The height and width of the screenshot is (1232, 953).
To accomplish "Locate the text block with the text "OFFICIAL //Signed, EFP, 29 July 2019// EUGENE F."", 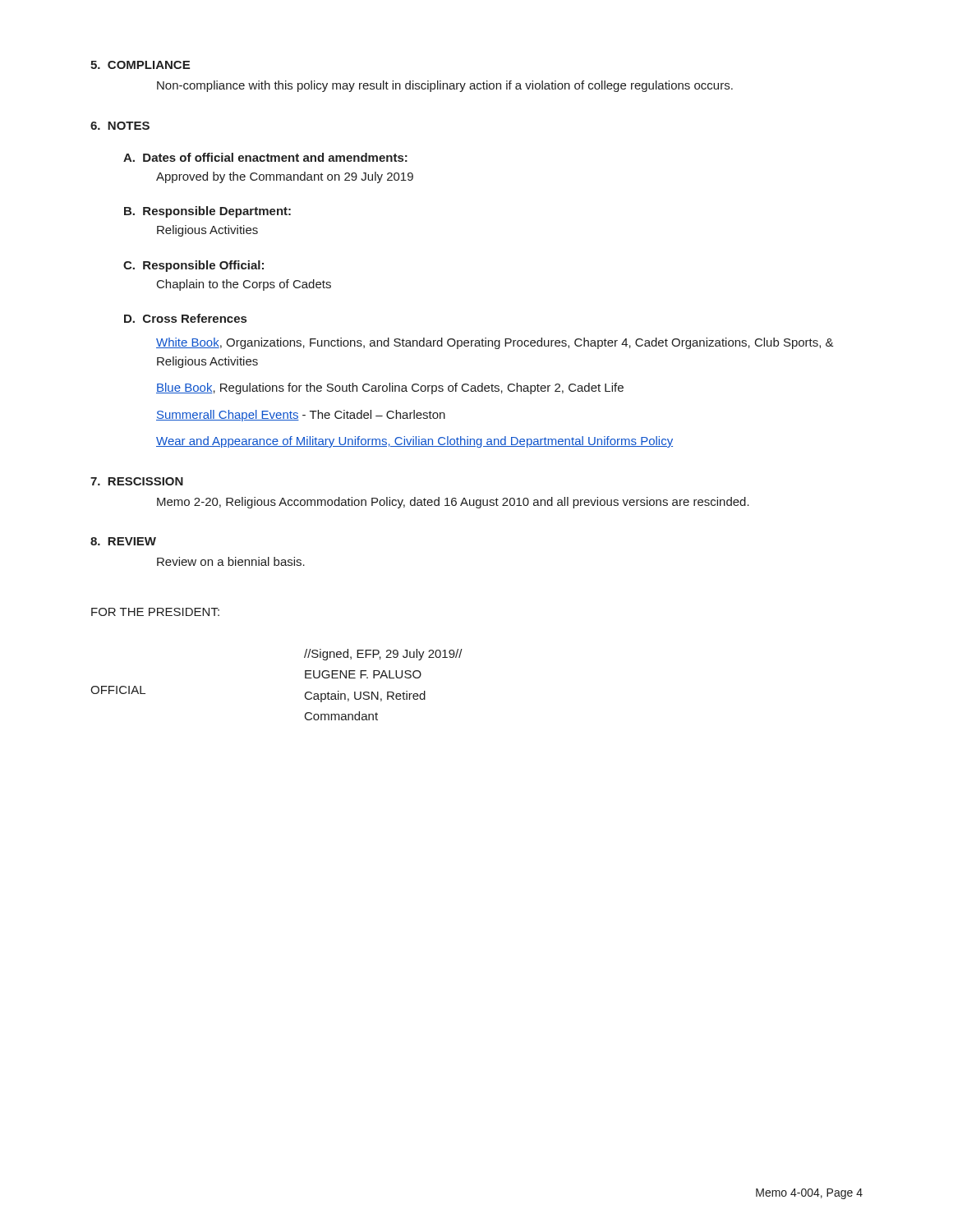I will (383, 655).
